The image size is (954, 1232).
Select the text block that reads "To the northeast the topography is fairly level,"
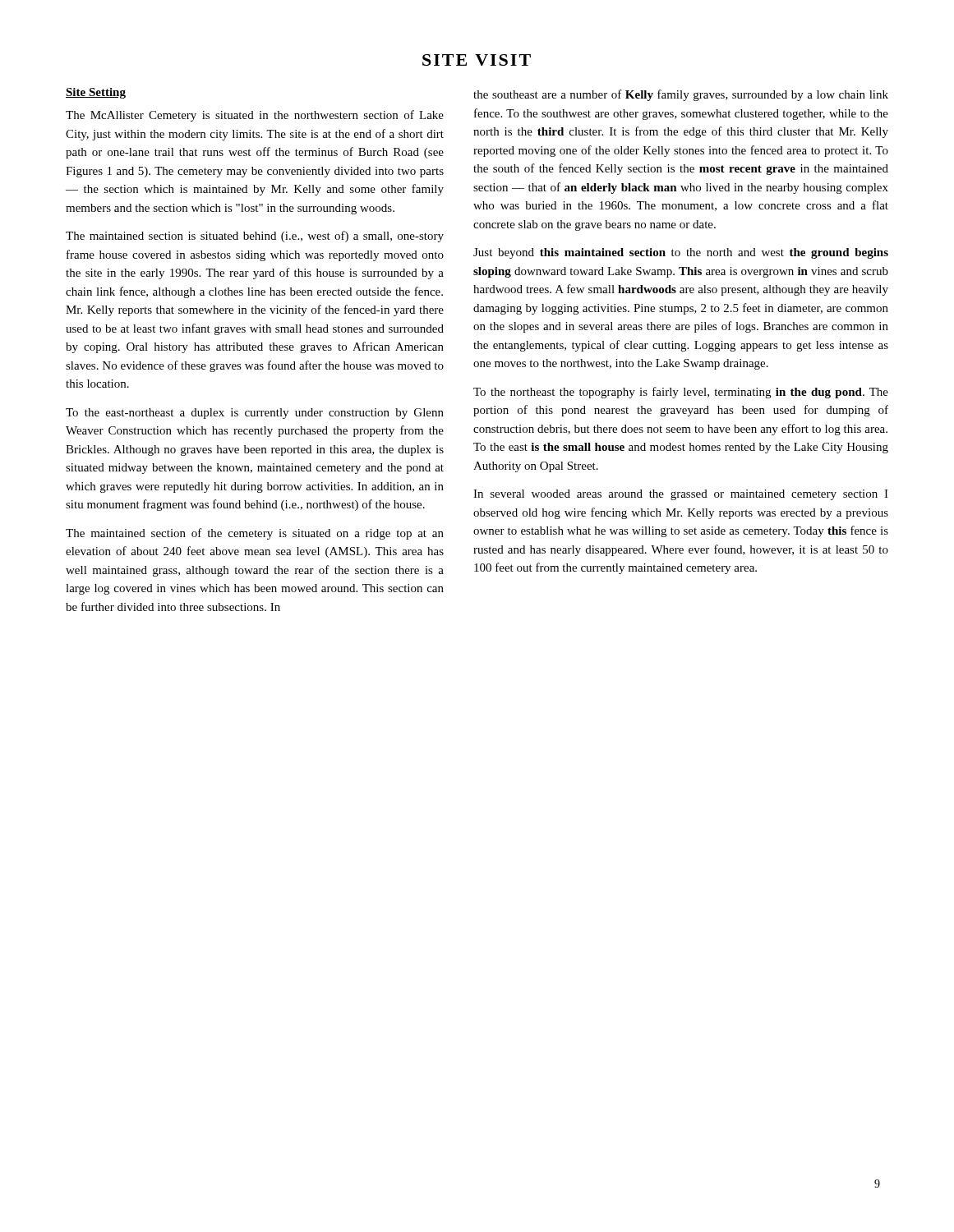point(681,428)
